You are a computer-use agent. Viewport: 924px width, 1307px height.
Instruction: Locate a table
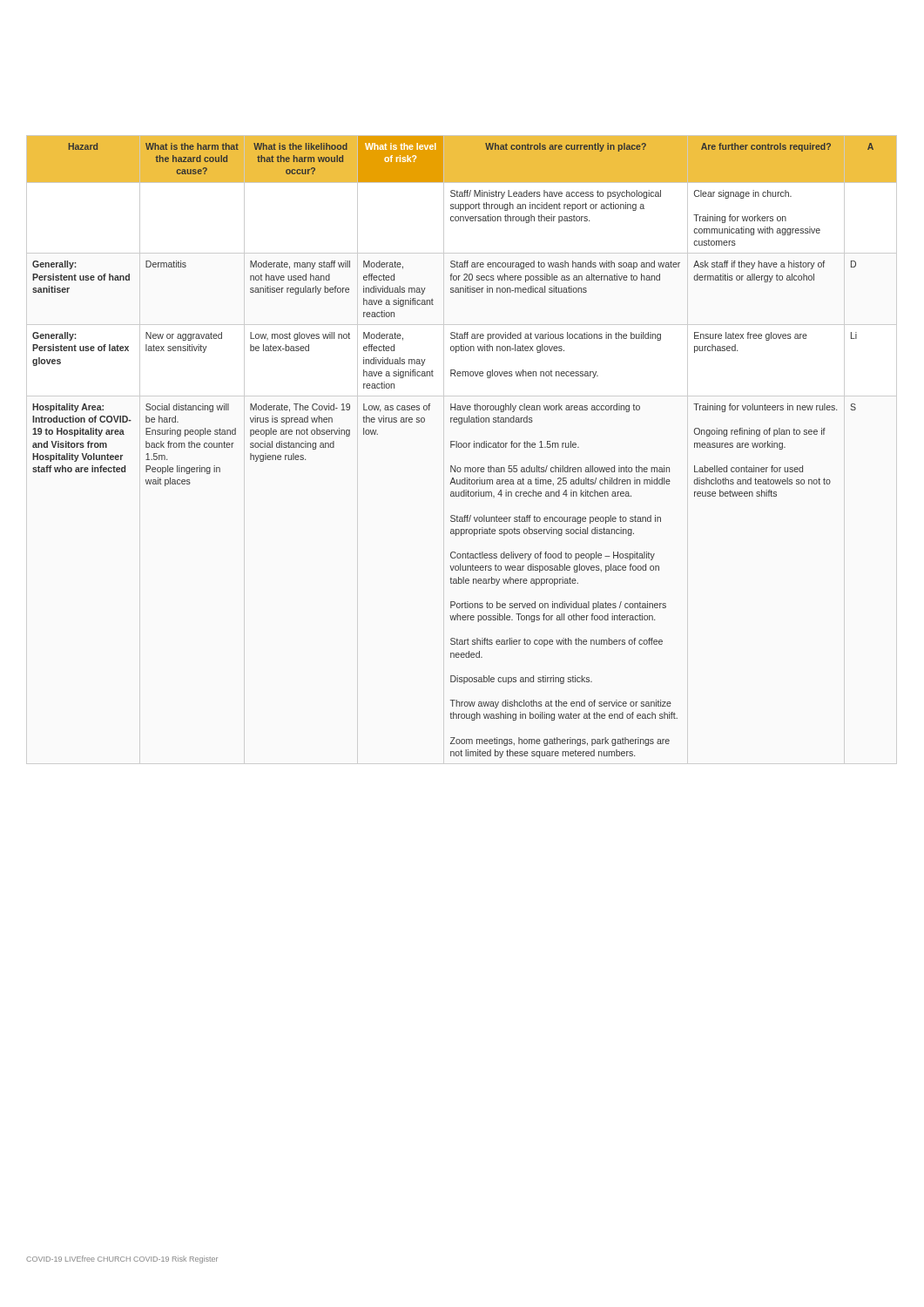pyautogui.click(x=462, y=450)
